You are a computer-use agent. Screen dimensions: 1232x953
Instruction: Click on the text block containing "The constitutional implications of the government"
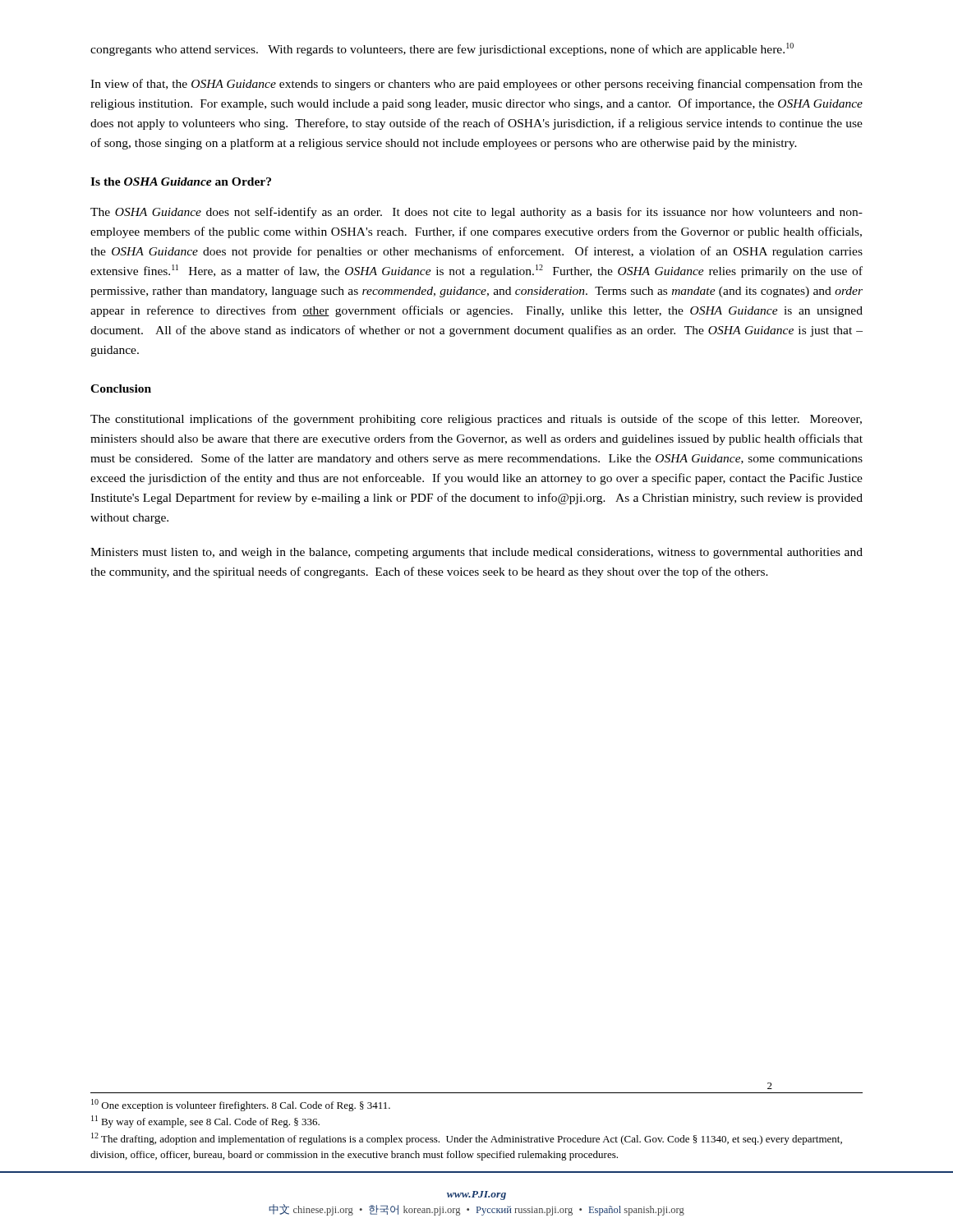click(476, 467)
